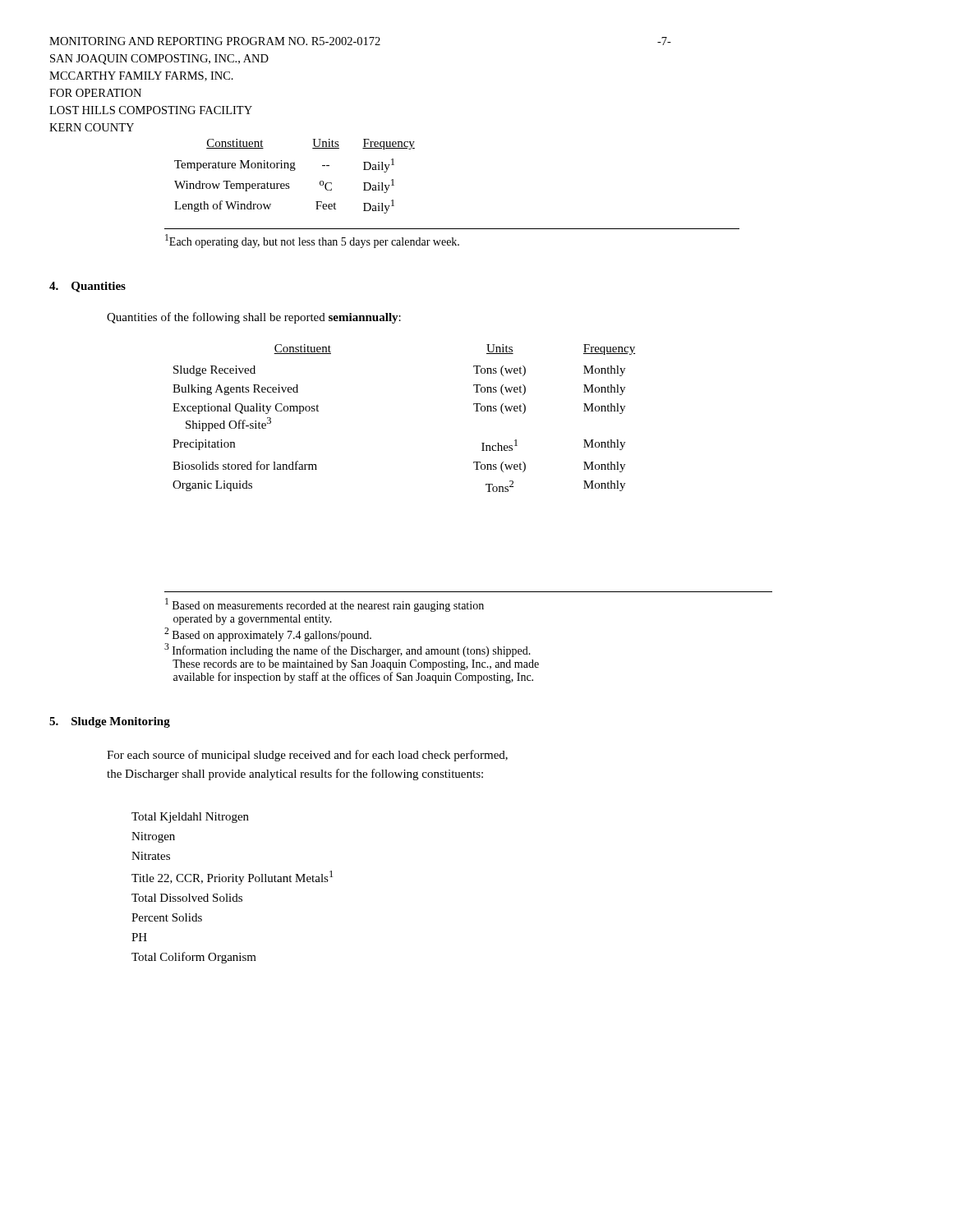Point to the text starting "5. Sludge Monitoring"
The image size is (953, 1232).
click(x=110, y=721)
